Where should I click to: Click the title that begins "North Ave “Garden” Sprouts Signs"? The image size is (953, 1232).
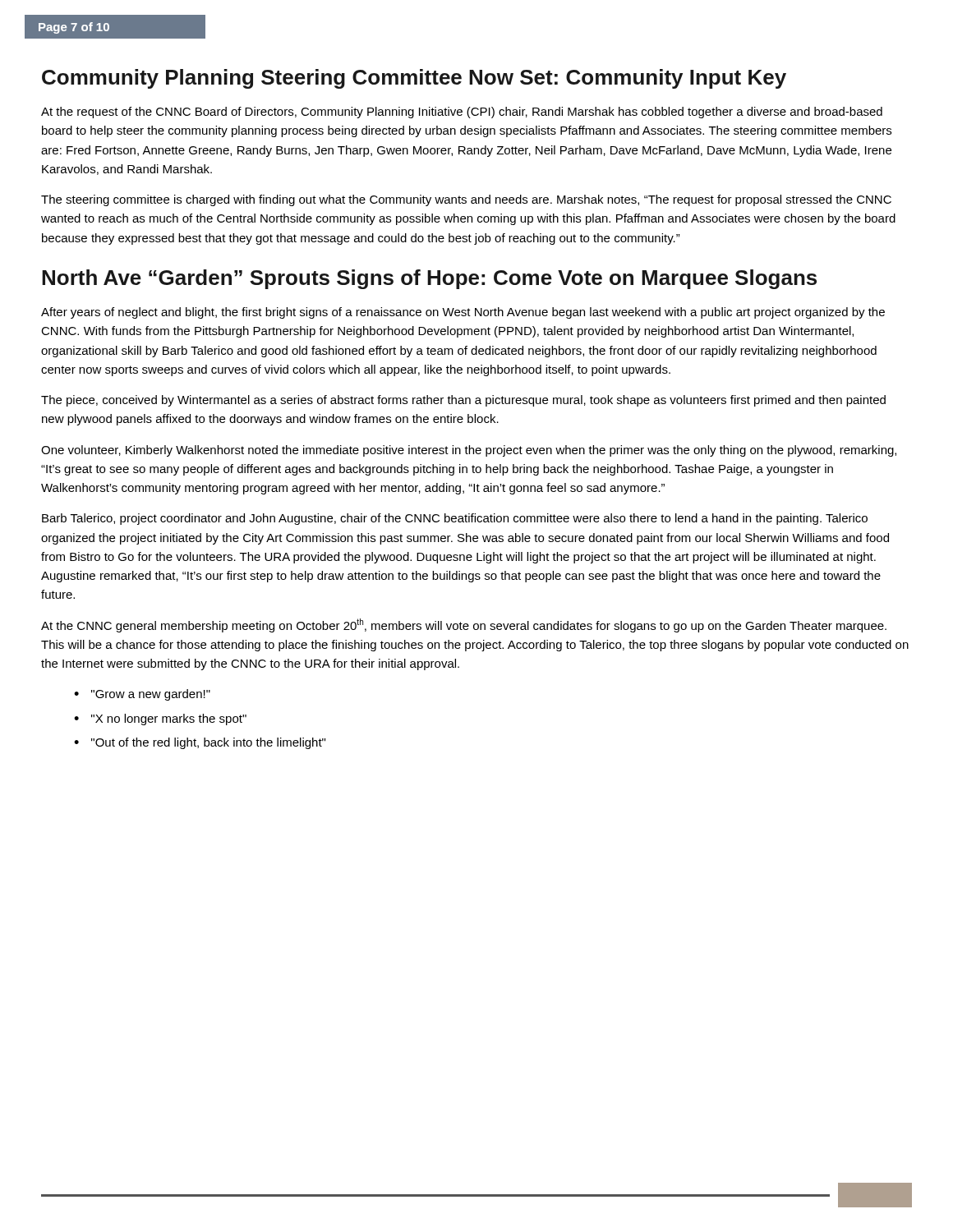click(476, 278)
